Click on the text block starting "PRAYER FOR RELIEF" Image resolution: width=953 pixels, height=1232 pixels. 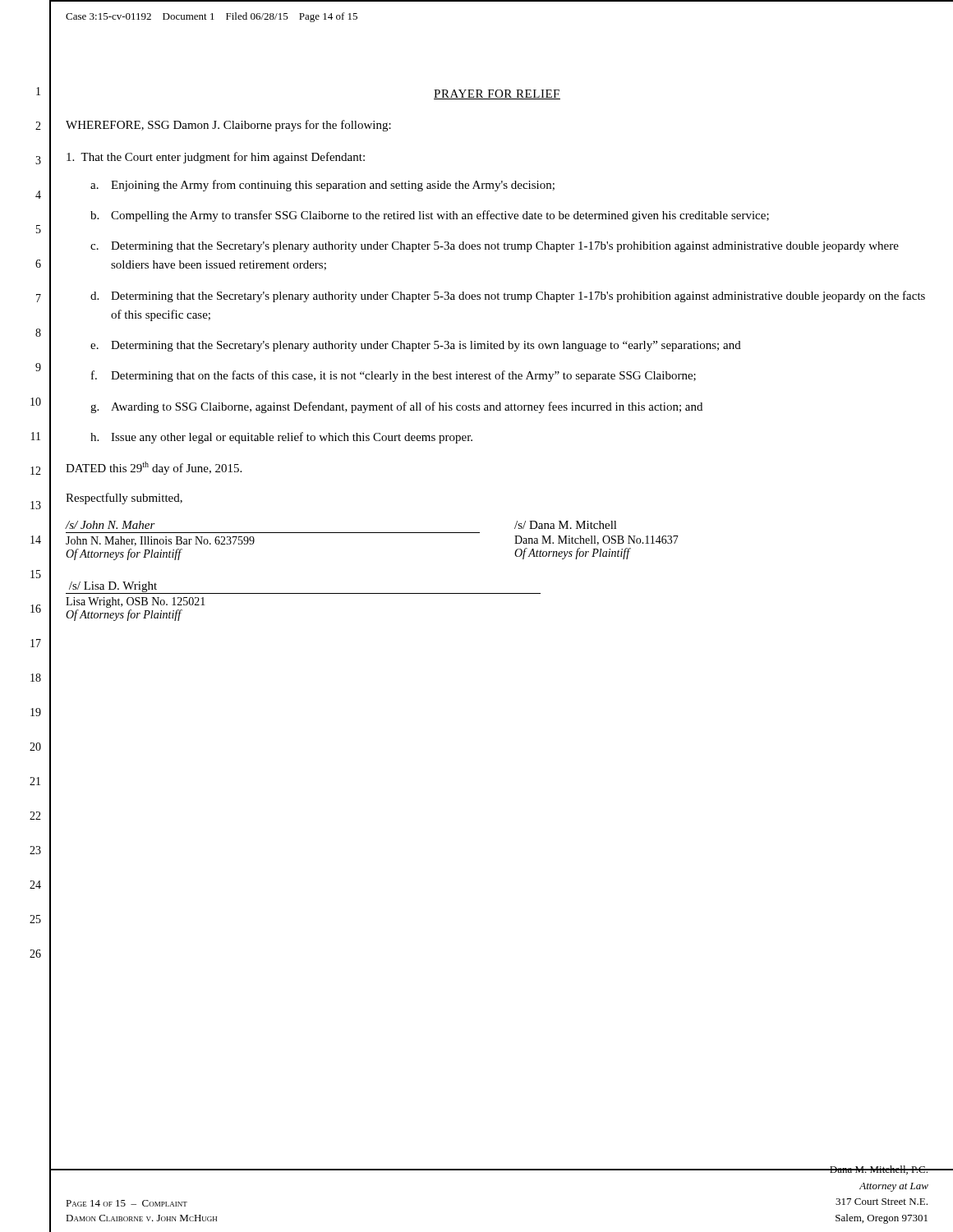point(497,94)
